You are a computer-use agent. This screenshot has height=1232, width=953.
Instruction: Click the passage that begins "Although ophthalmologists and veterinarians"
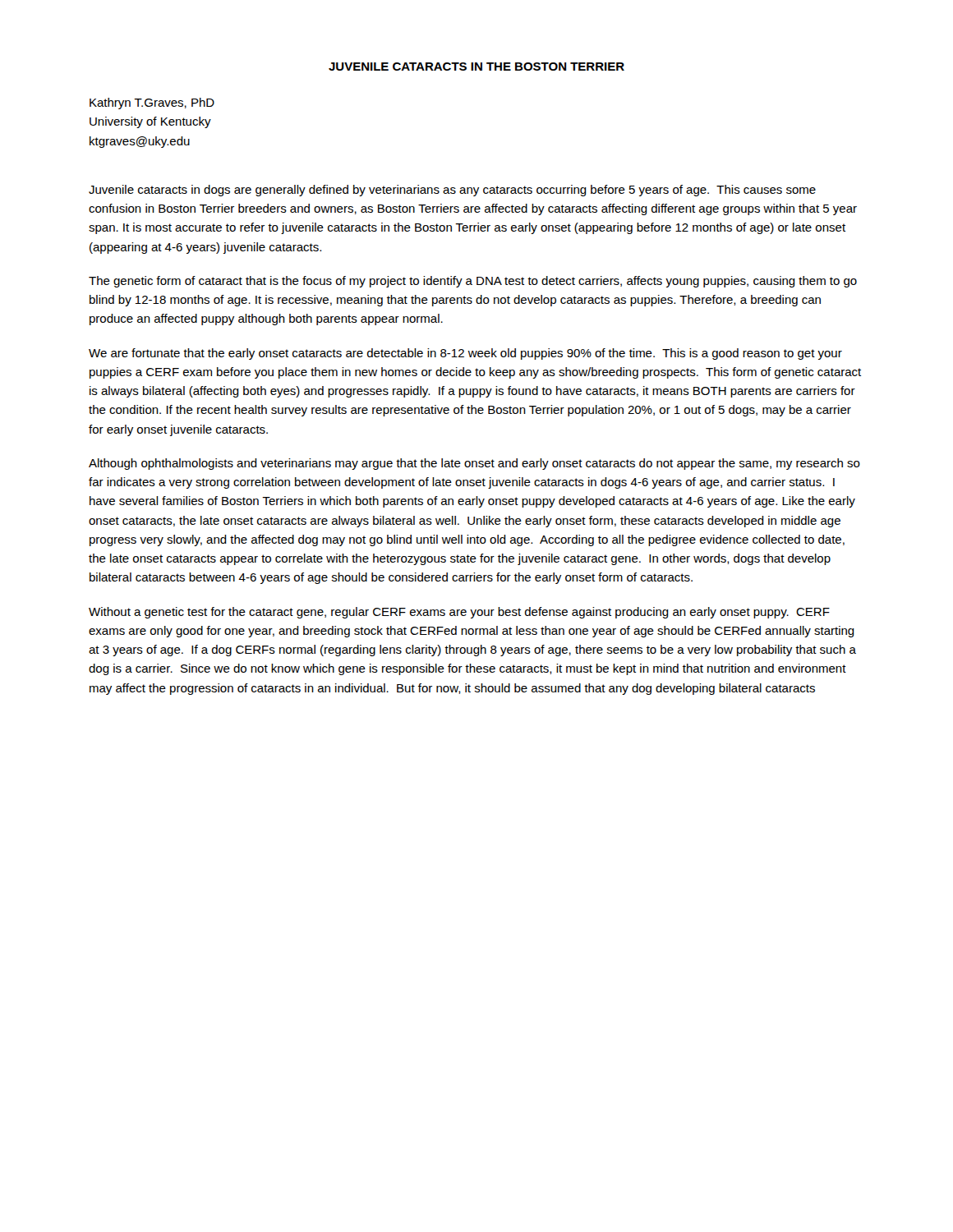[x=474, y=520]
